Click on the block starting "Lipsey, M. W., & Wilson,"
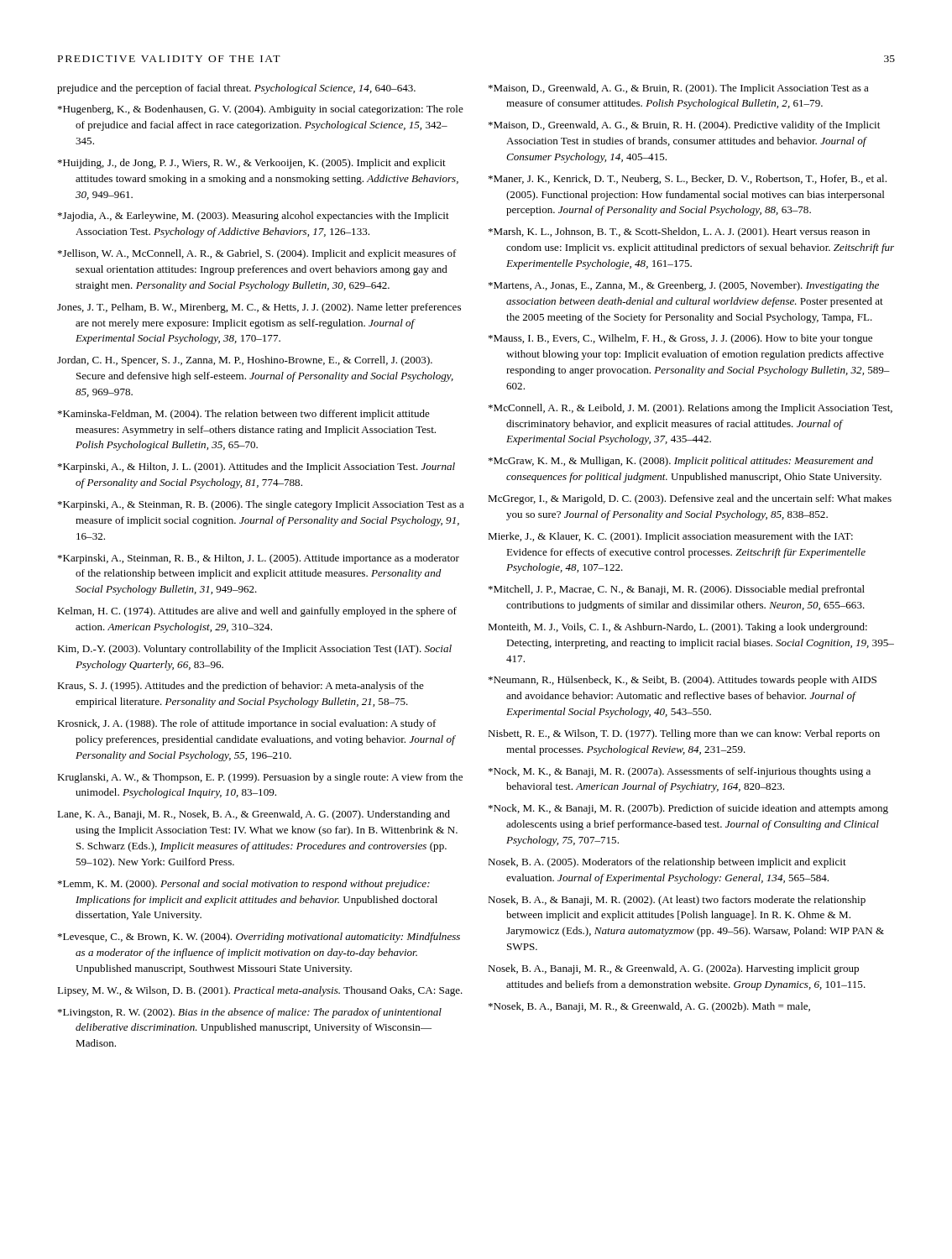This screenshot has height=1259, width=952. pyautogui.click(x=260, y=990)
